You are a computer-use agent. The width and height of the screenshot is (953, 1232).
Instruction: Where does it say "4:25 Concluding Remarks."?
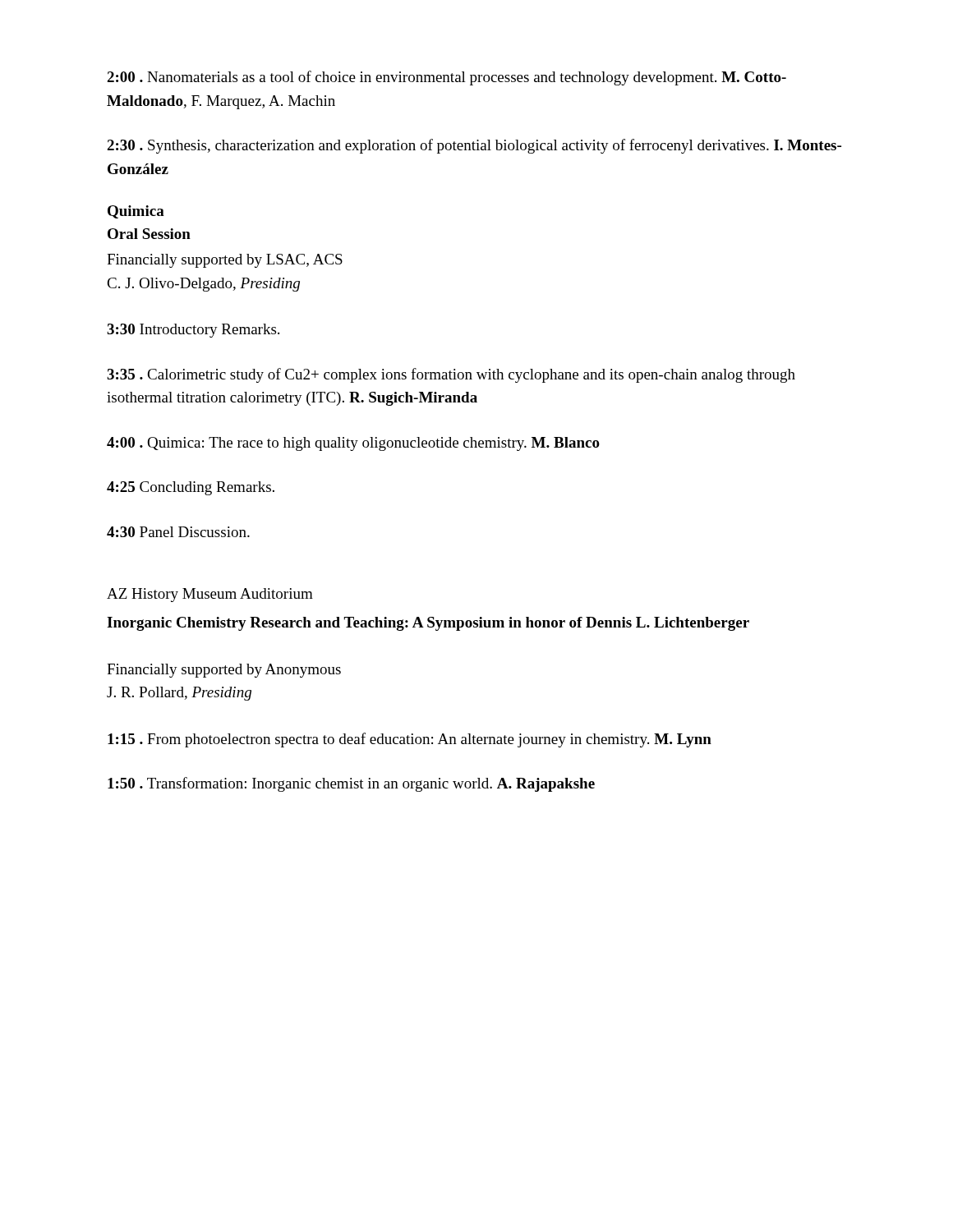[191, 487]
